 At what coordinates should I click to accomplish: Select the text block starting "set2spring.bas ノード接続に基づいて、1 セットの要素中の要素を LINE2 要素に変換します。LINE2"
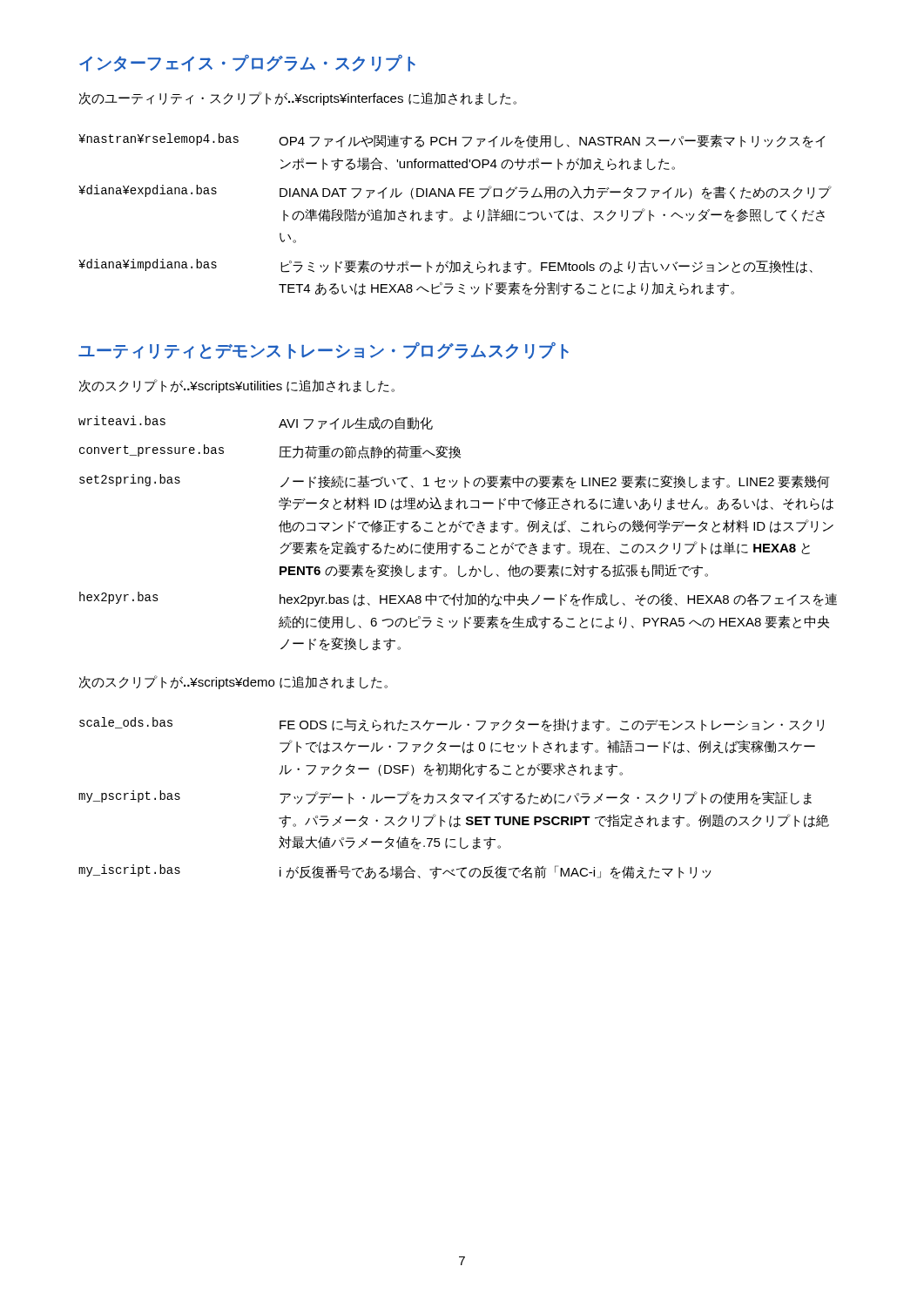click(462, 526)
